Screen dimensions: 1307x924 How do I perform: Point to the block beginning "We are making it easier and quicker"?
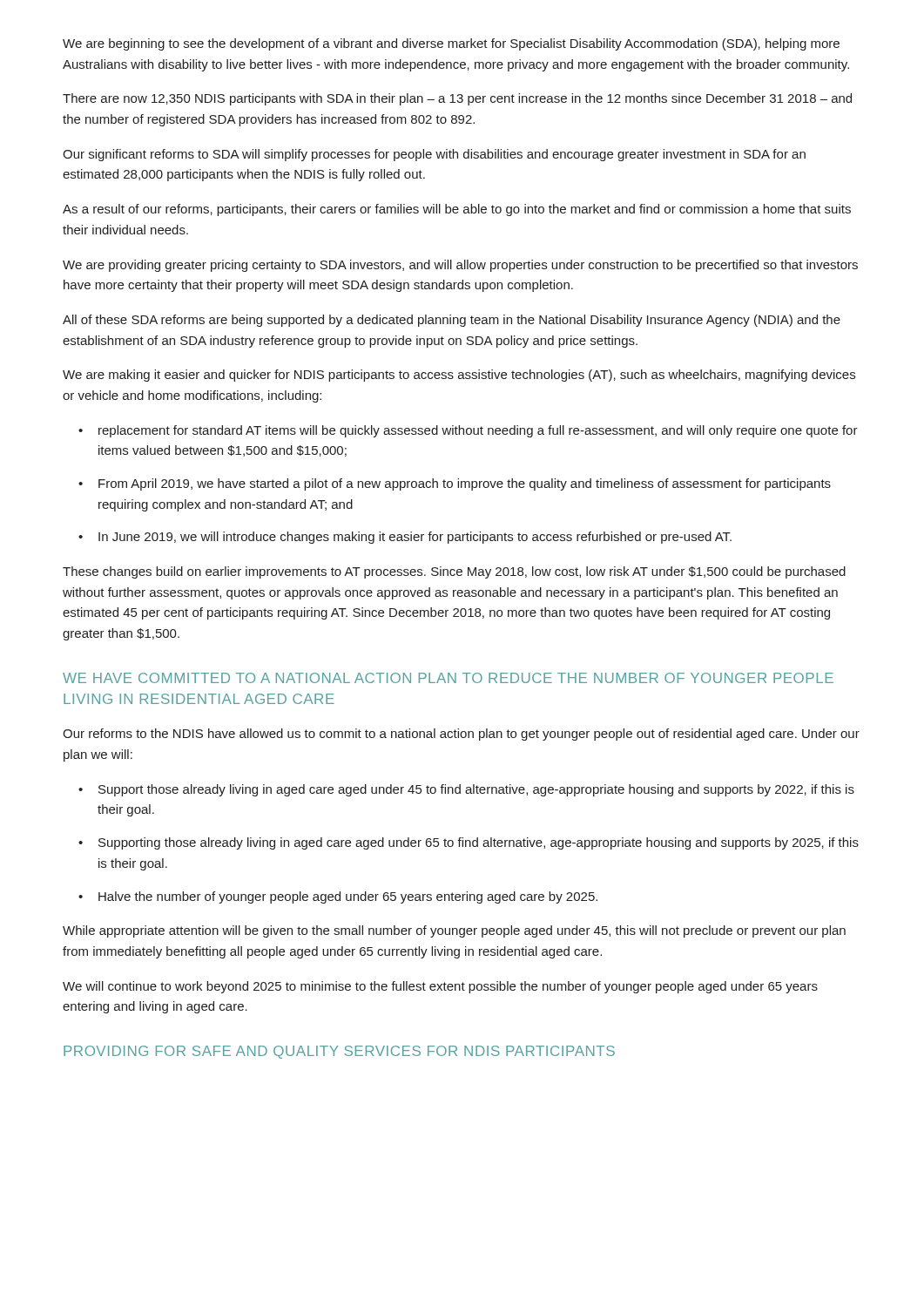point(459,385)
